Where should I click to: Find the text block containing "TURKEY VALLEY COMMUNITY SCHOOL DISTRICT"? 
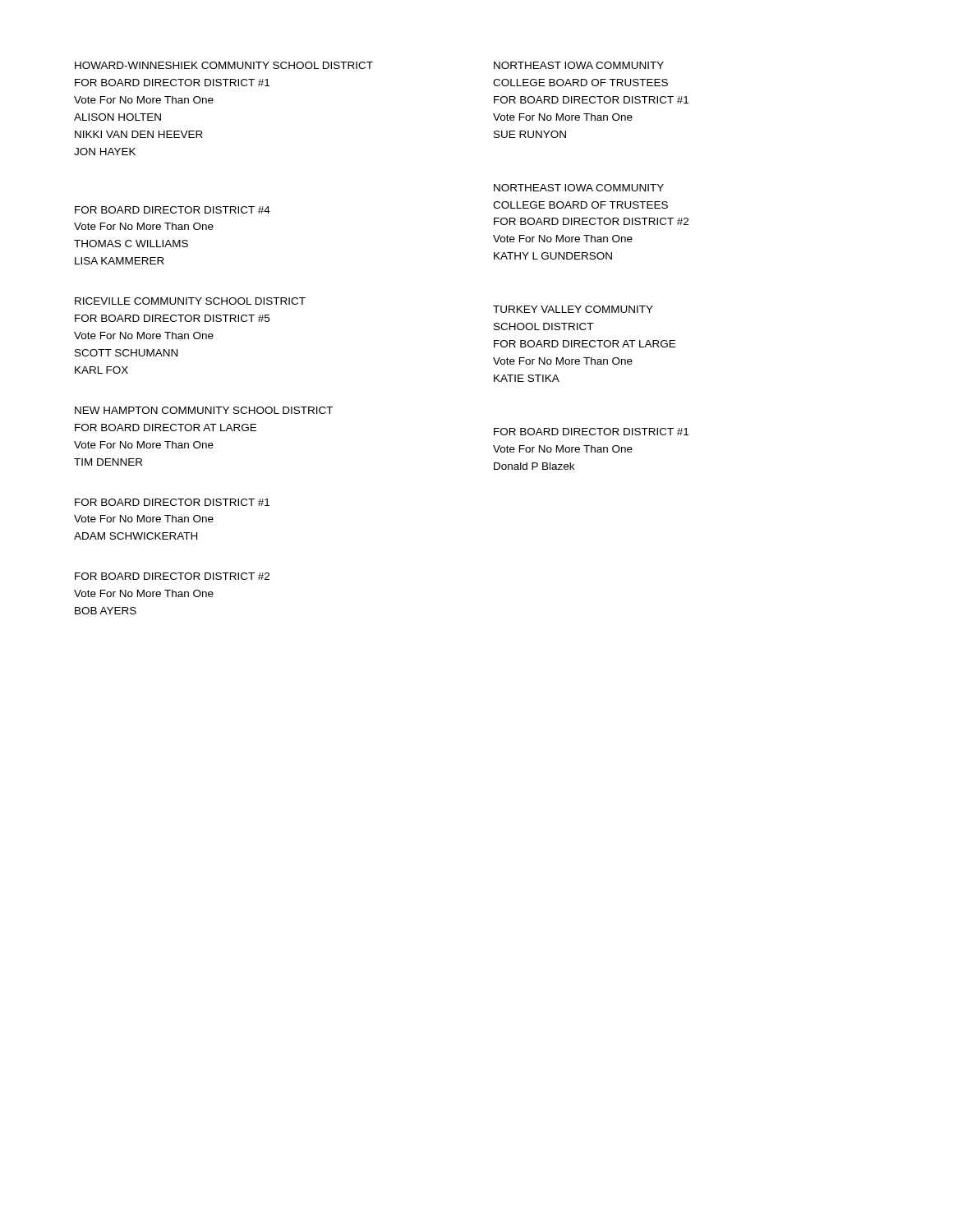[686, 345]
